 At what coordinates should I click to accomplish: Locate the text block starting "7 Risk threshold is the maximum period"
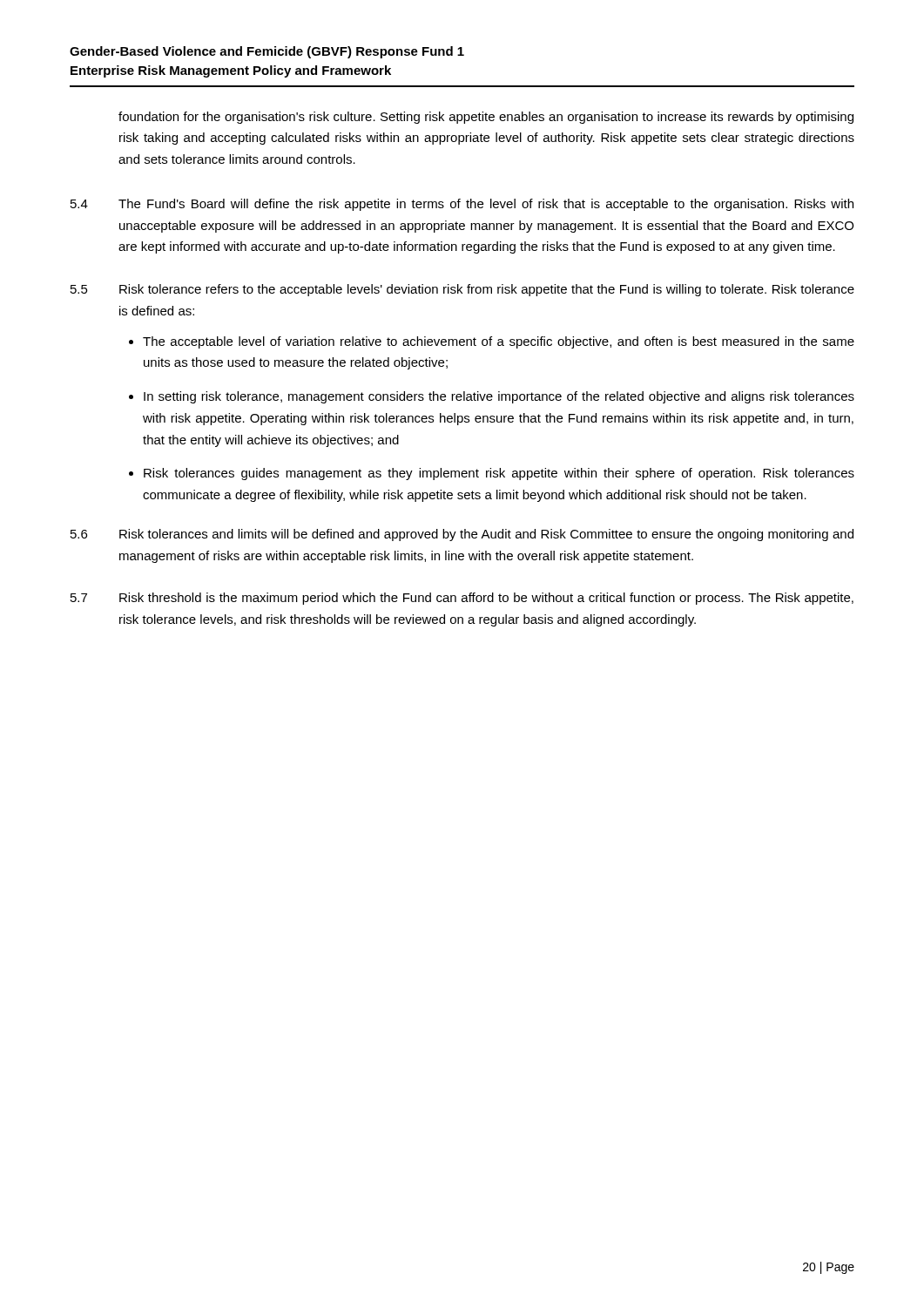tap(462, 609)
